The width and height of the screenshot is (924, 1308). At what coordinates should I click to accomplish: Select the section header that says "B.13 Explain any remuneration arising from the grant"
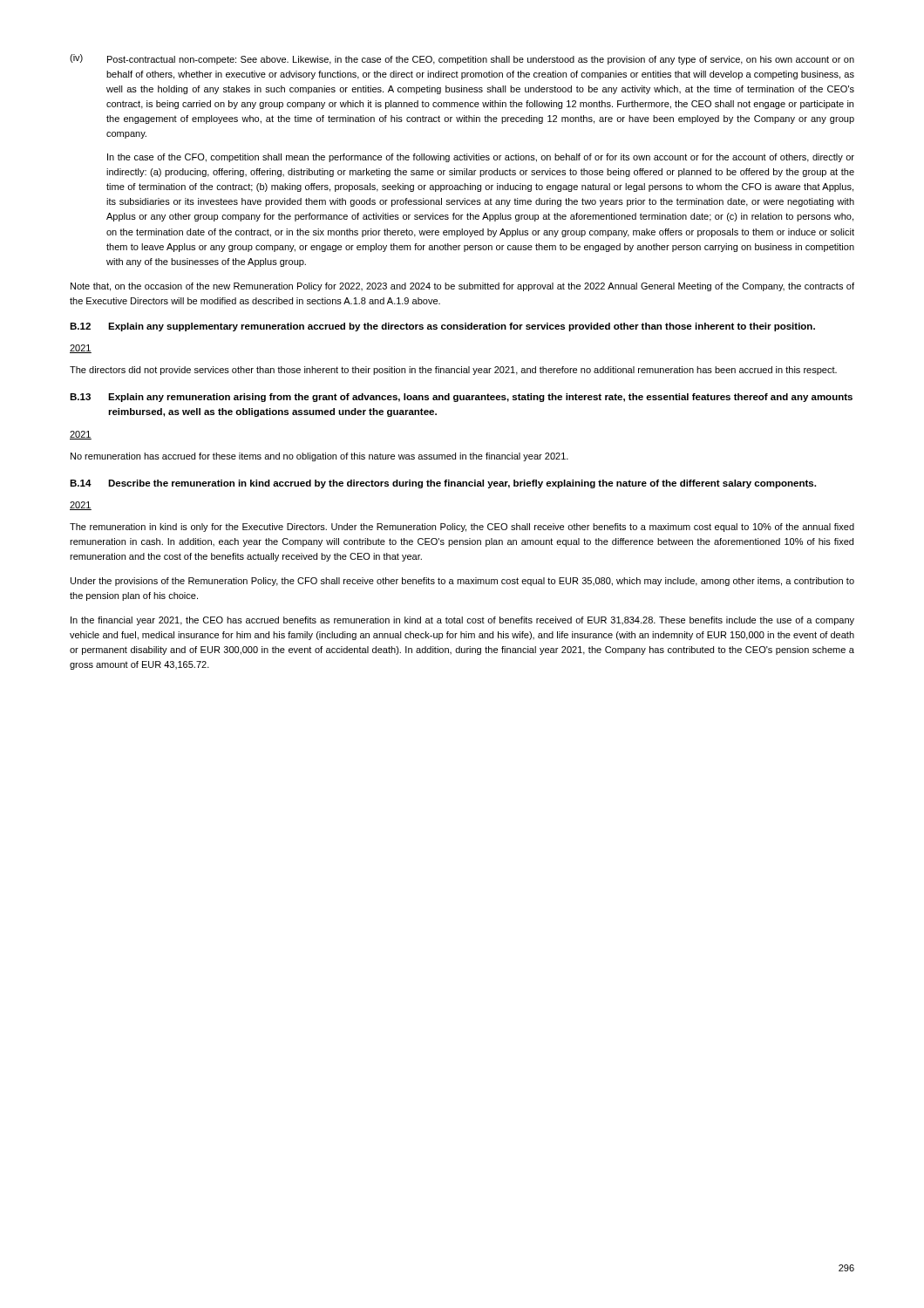click(x=462, y=405)
